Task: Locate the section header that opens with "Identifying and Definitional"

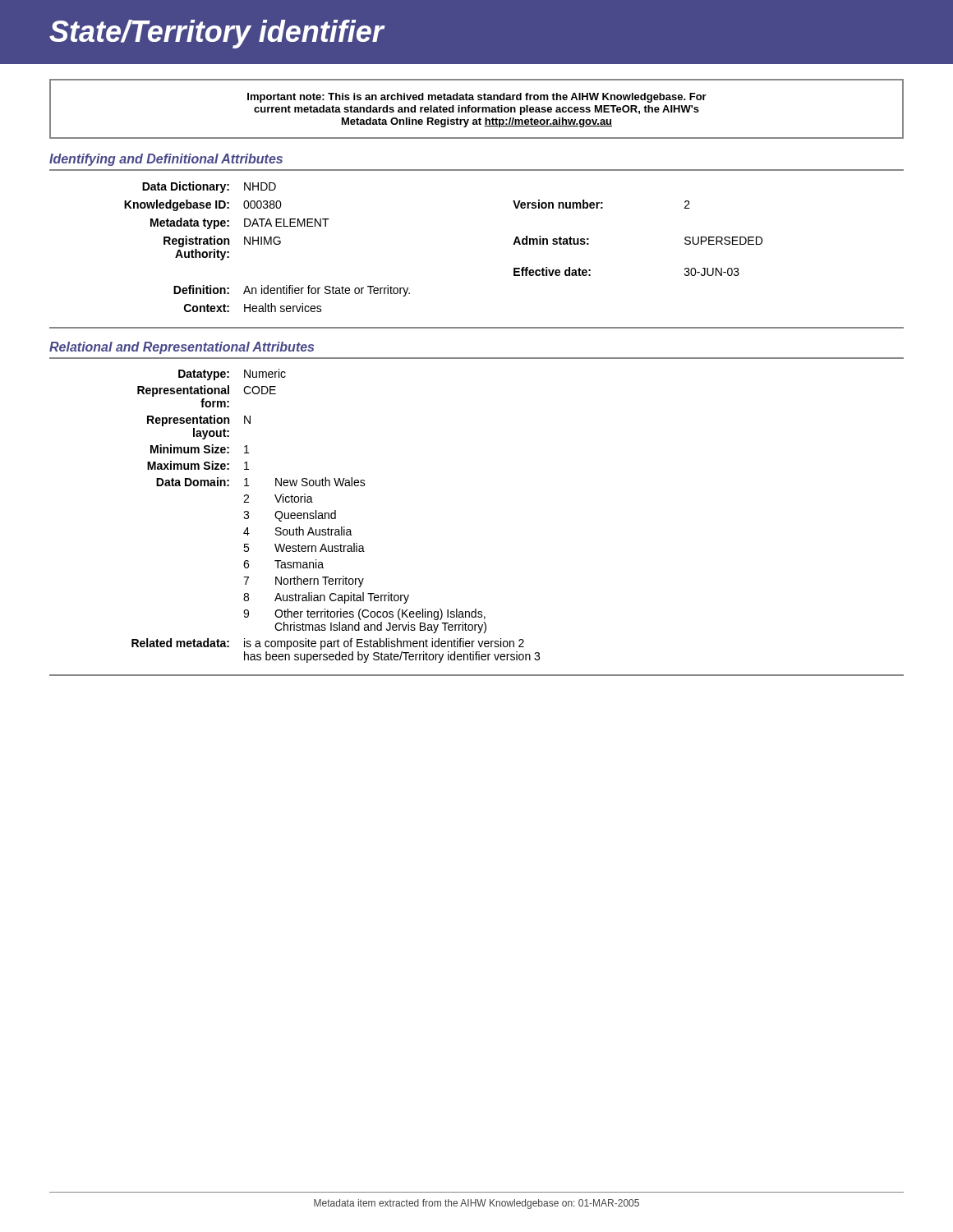Action: (x=166, y=159)
